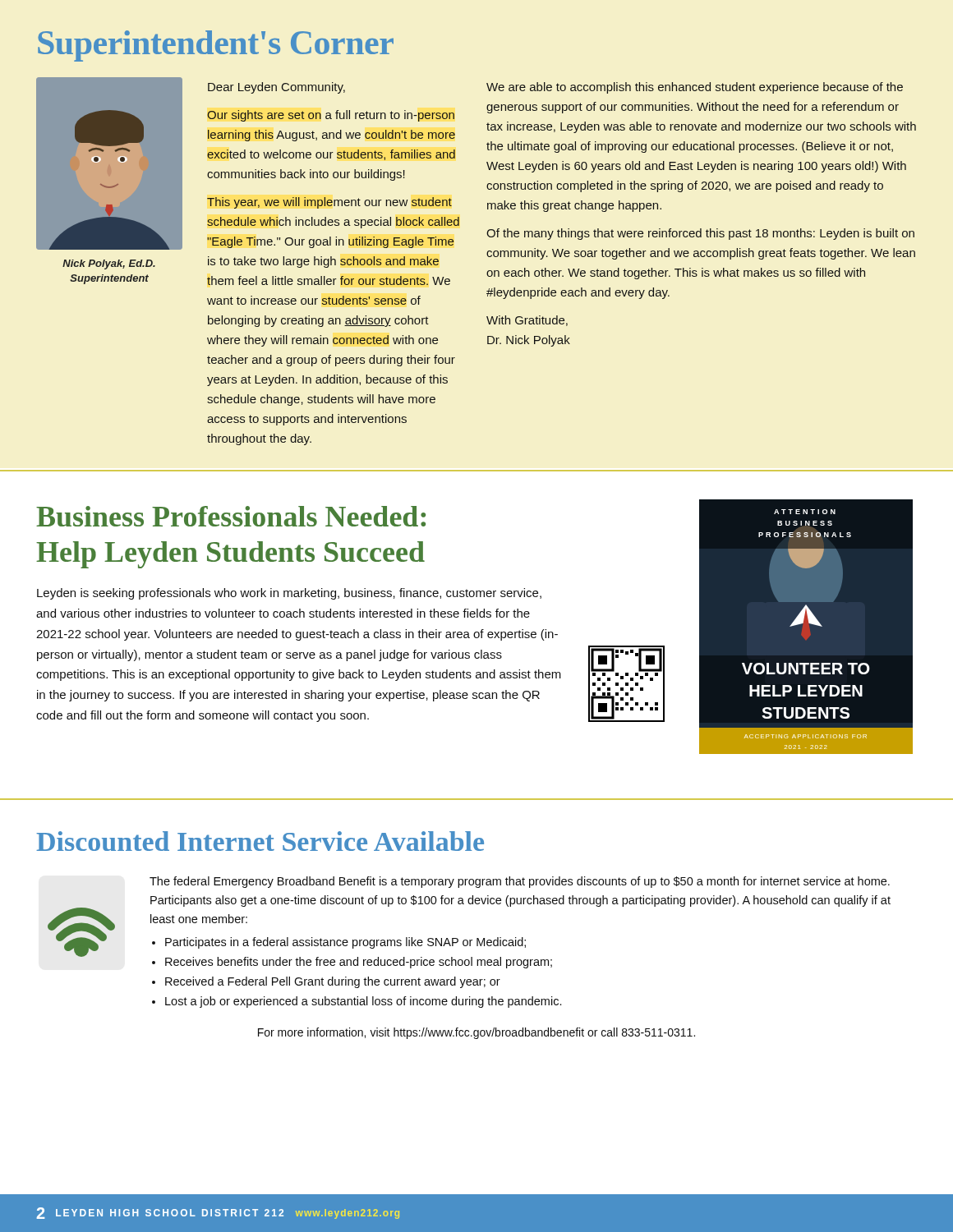953x1232 pixels.
Task: Locate the photo
Action: click(x=109, y=163)
